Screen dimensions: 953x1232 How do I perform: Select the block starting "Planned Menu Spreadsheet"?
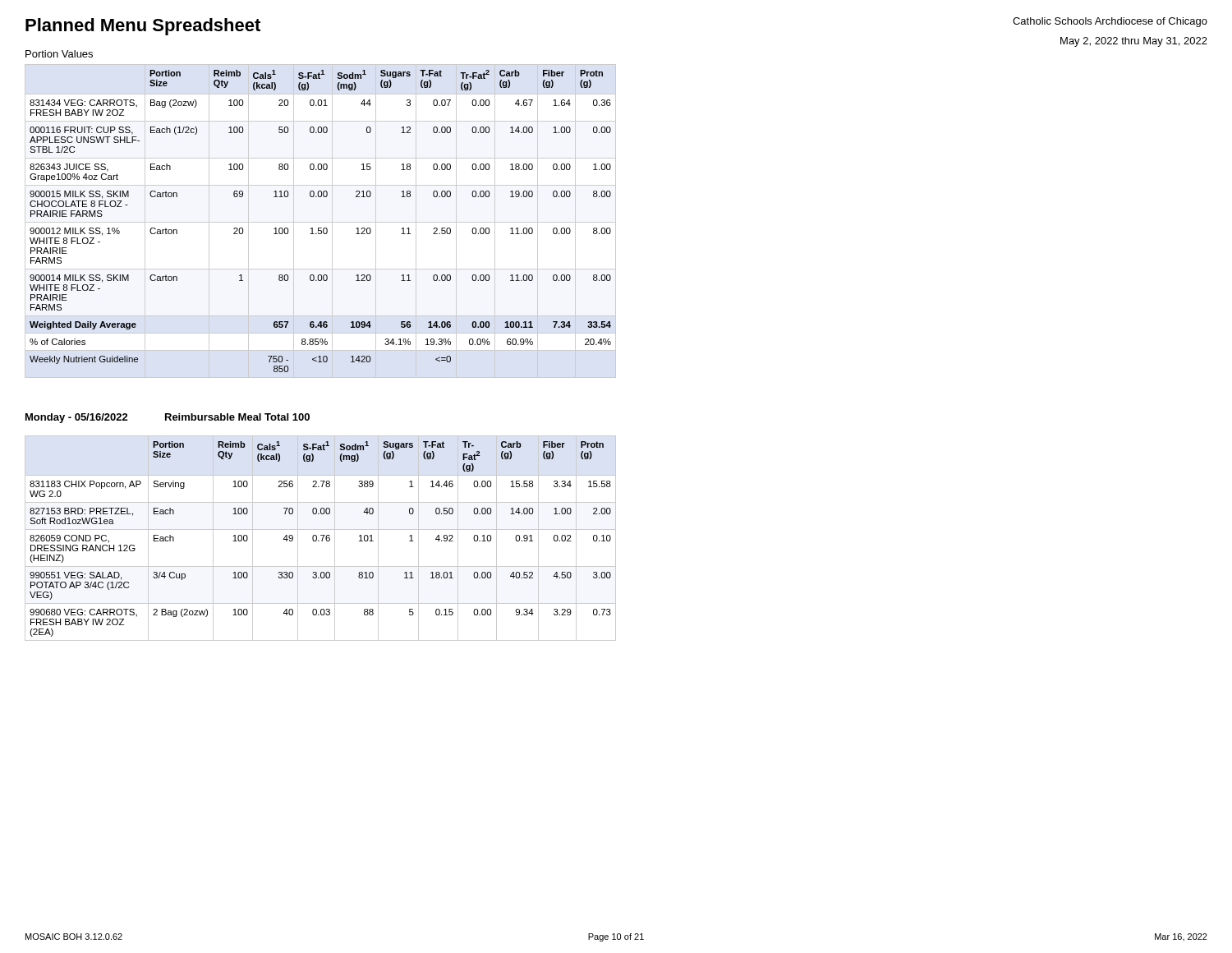pos(143,25)
